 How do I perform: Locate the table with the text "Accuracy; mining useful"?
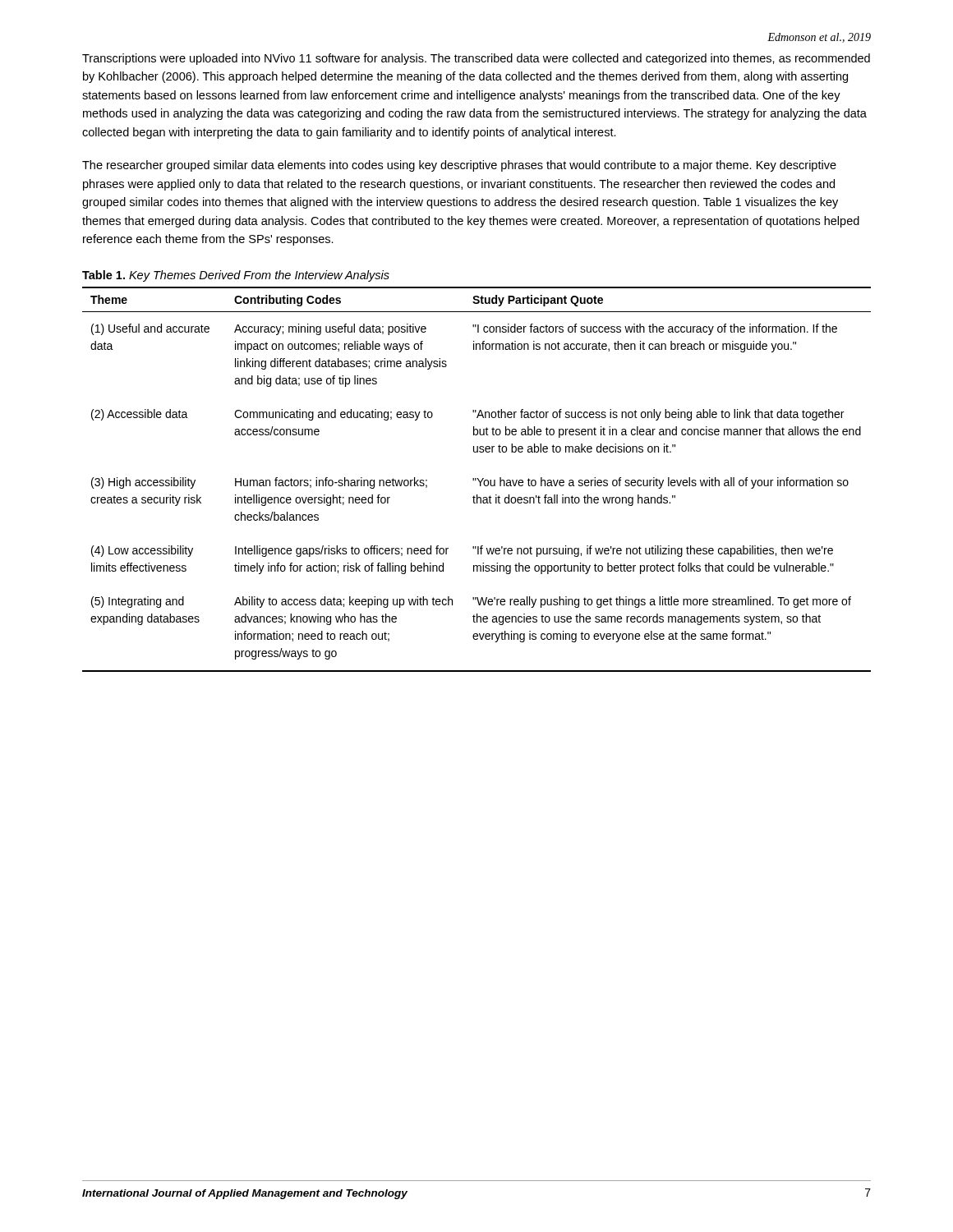tap(476, 479)
